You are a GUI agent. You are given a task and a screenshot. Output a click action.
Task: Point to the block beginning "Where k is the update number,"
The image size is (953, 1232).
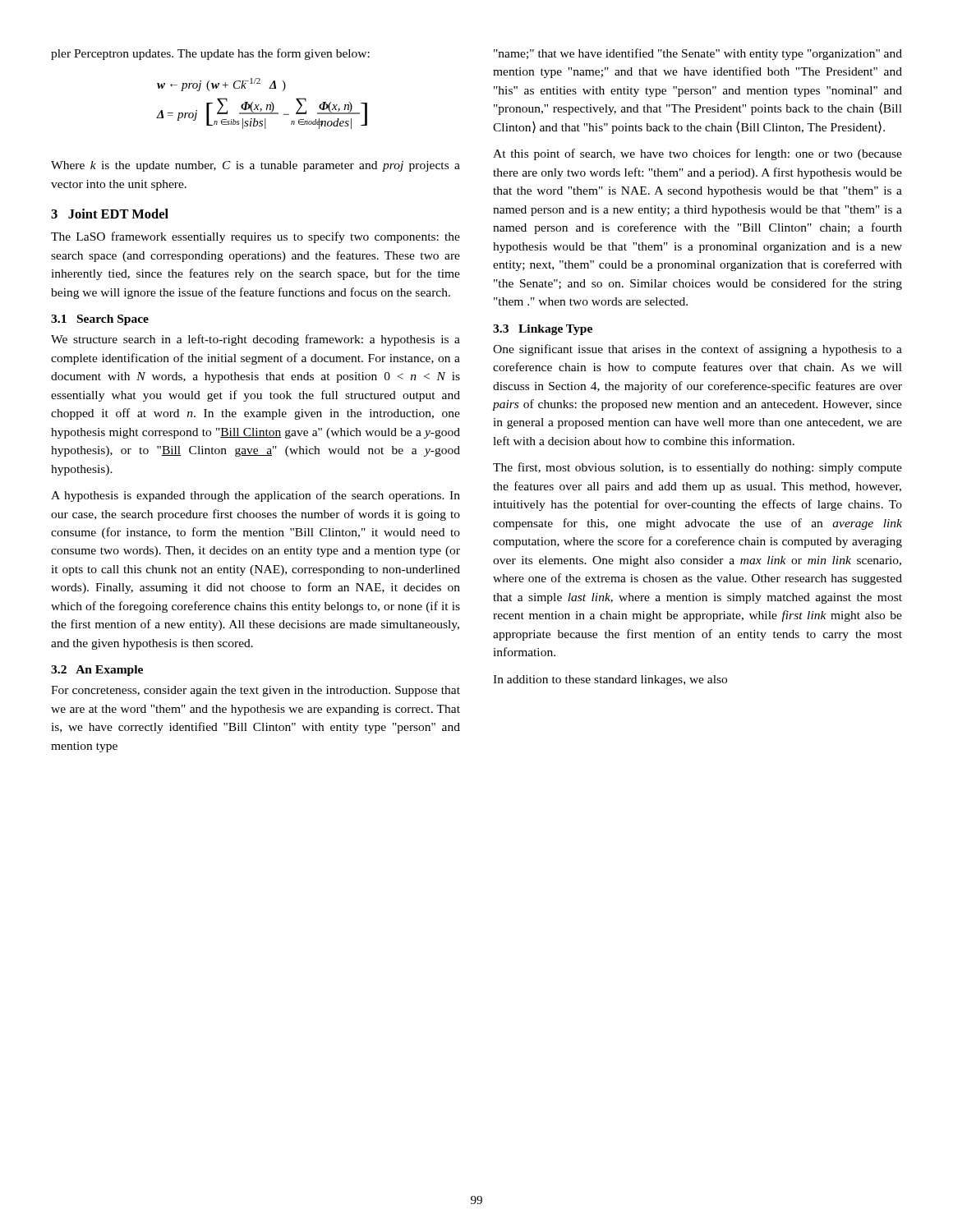point(255,174)
